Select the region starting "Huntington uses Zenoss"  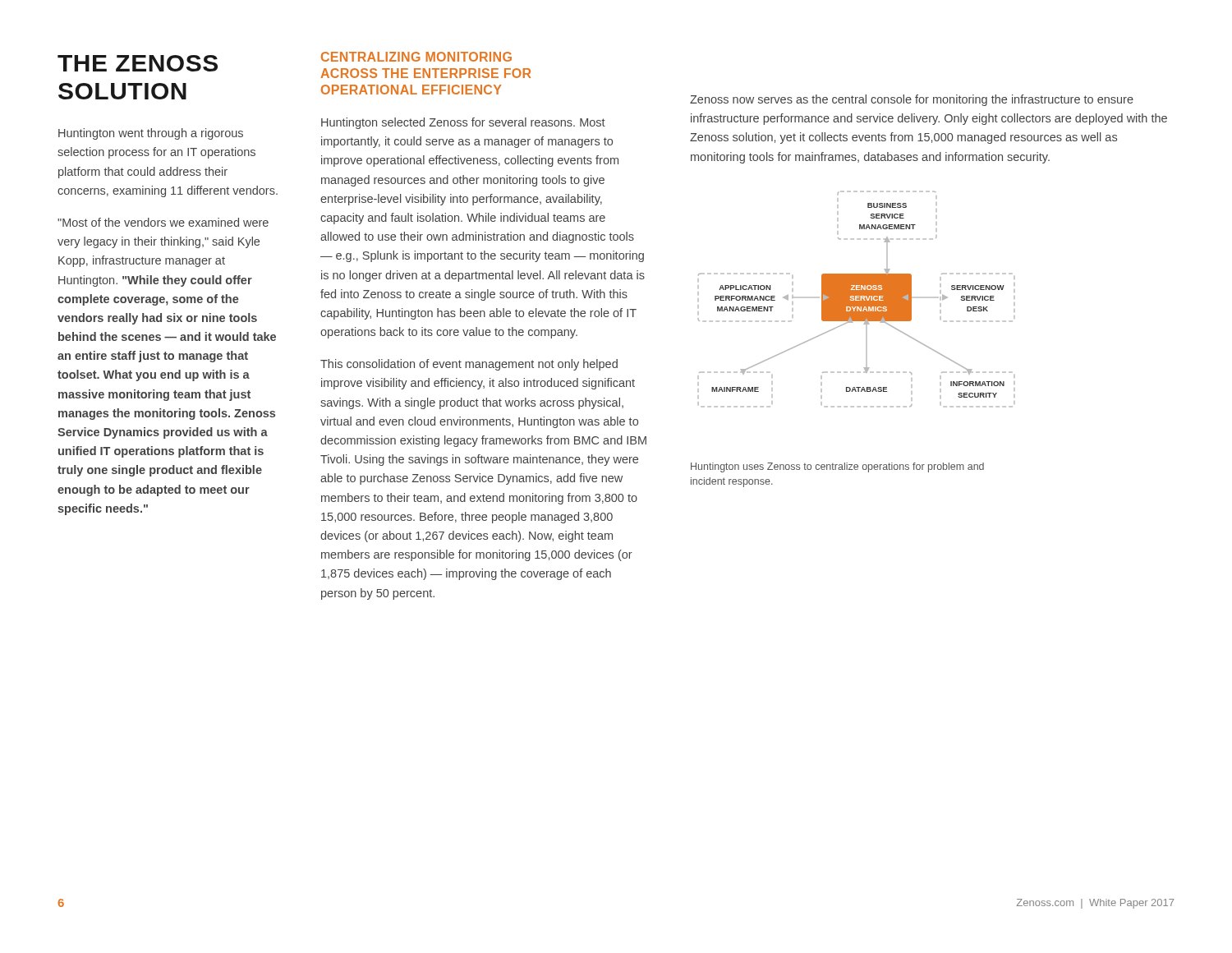837,474
